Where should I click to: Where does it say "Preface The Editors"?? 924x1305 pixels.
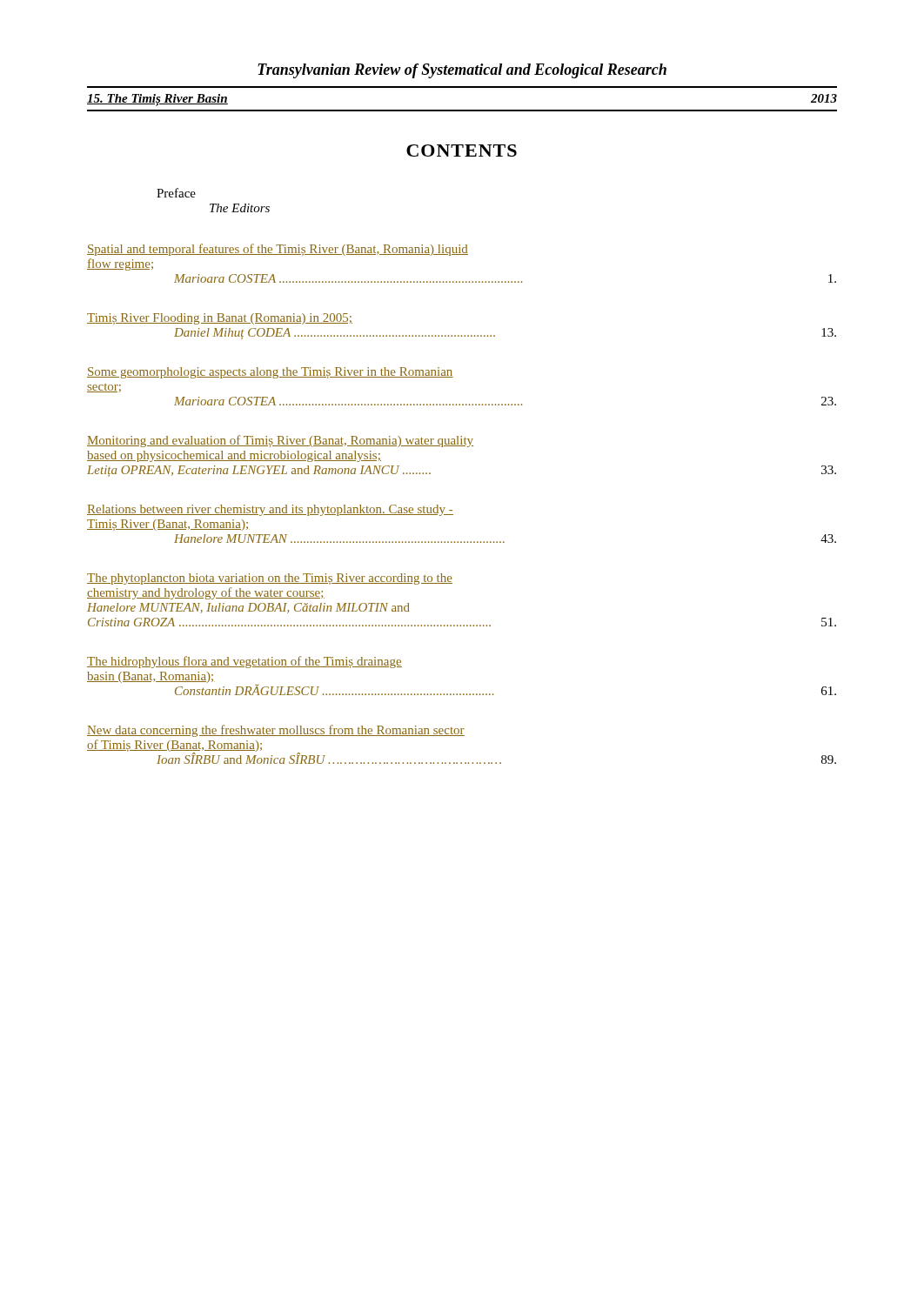[x=176, y=193]
